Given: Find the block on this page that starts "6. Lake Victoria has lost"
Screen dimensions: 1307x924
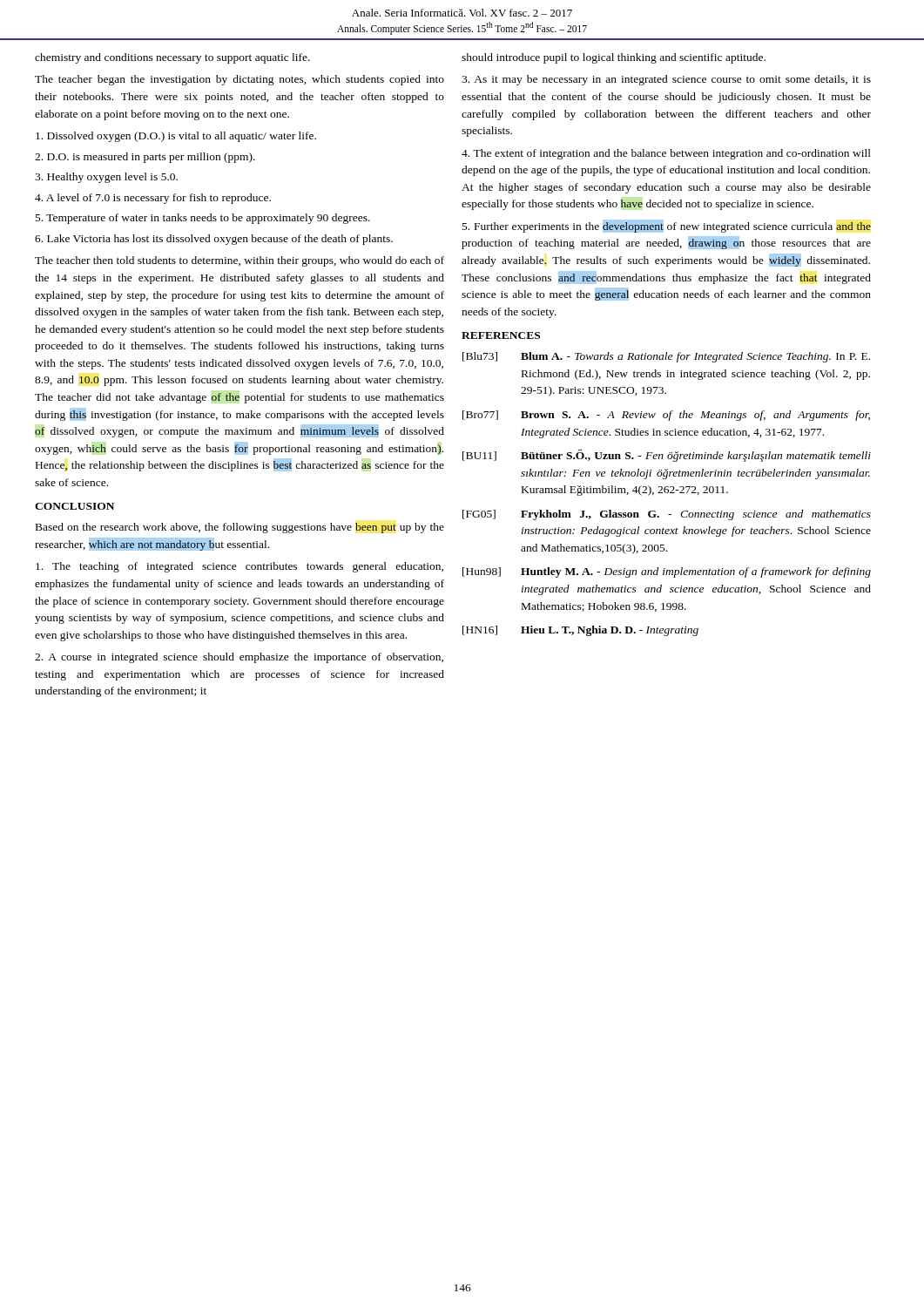Looking at the screenshot, I should [x=214, y=238].
